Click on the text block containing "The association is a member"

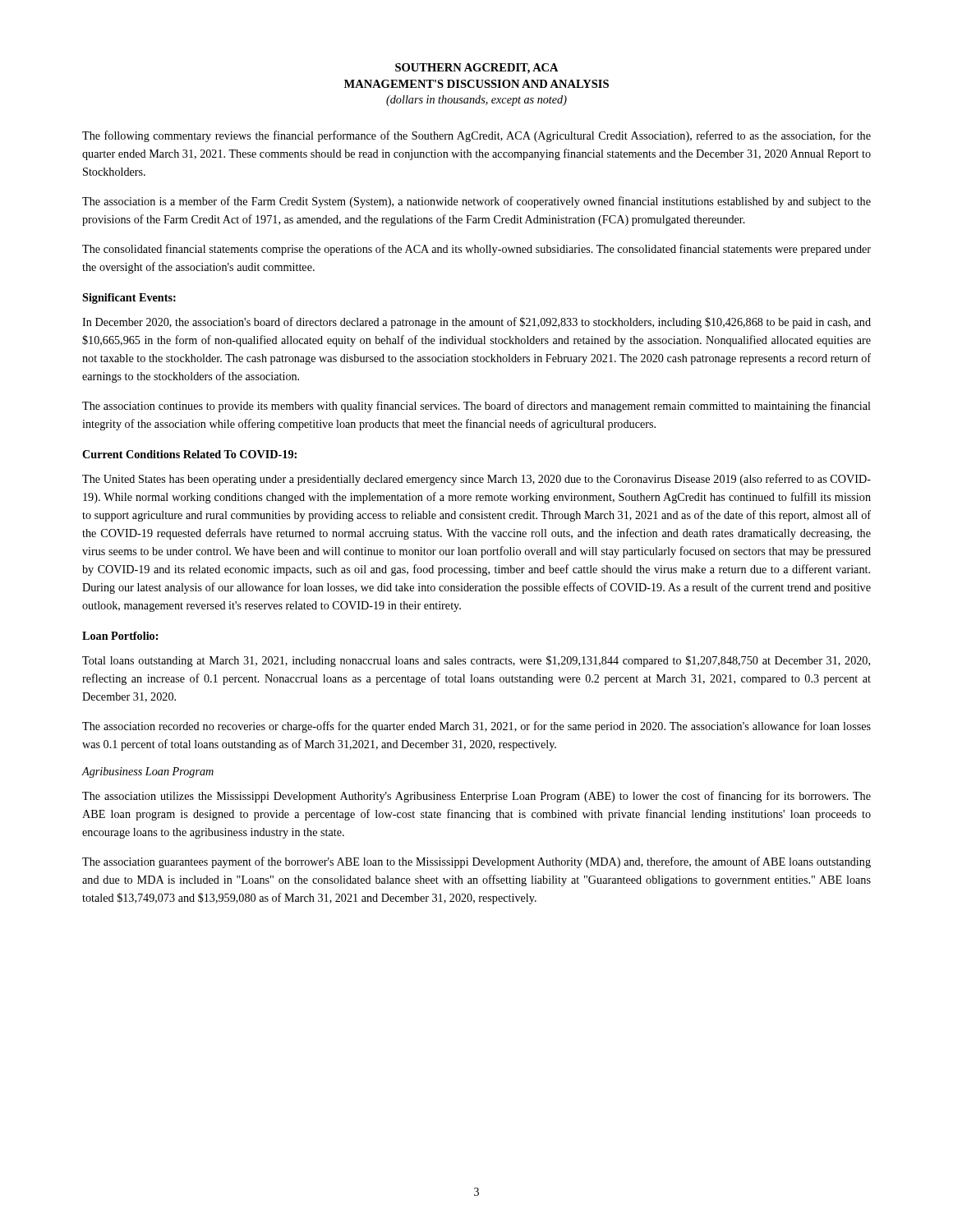pyautogui.click(x=476, y=210)
